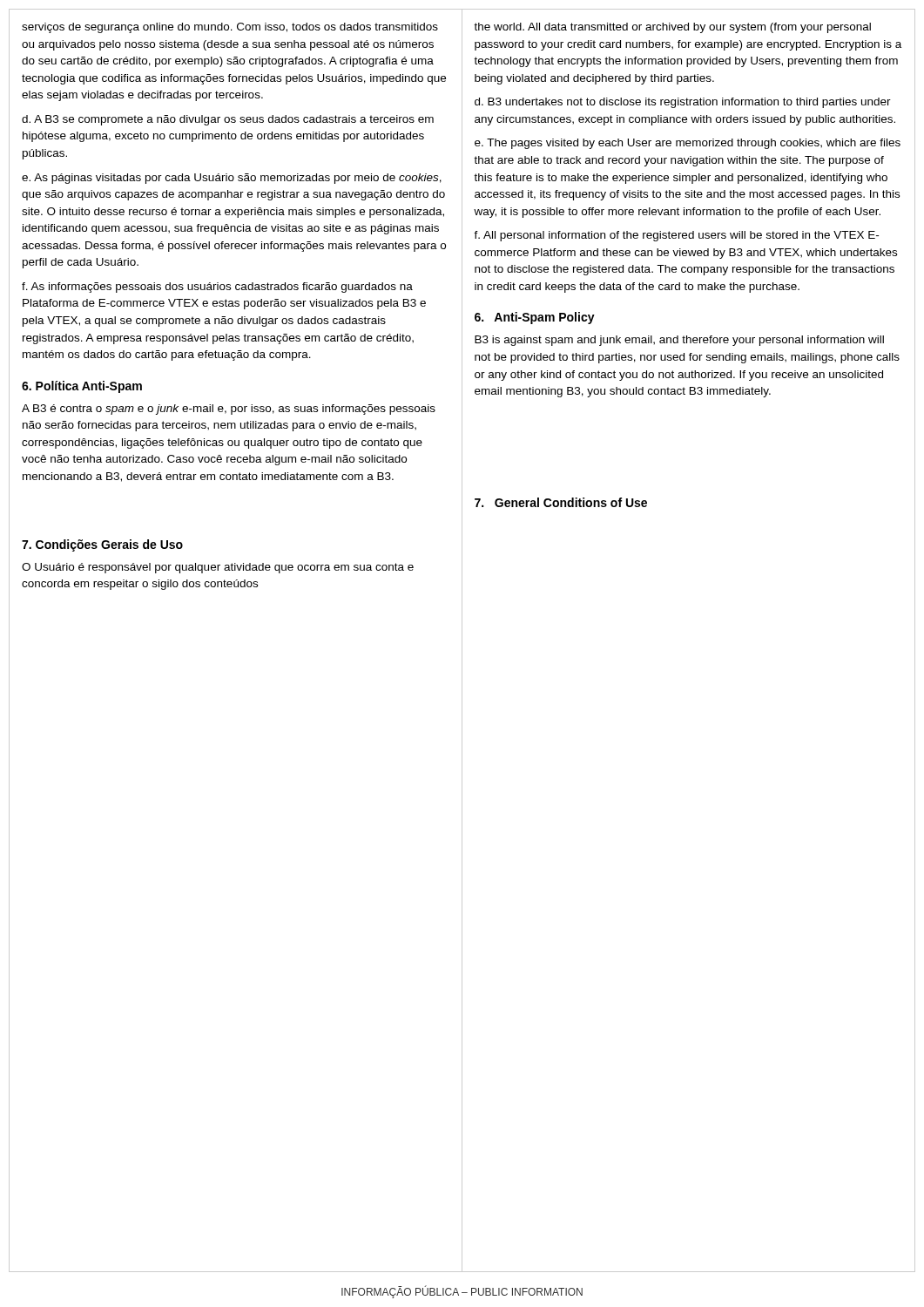Navigate to the block starting "6. Política Anti-Spam"

coord(82,386)
